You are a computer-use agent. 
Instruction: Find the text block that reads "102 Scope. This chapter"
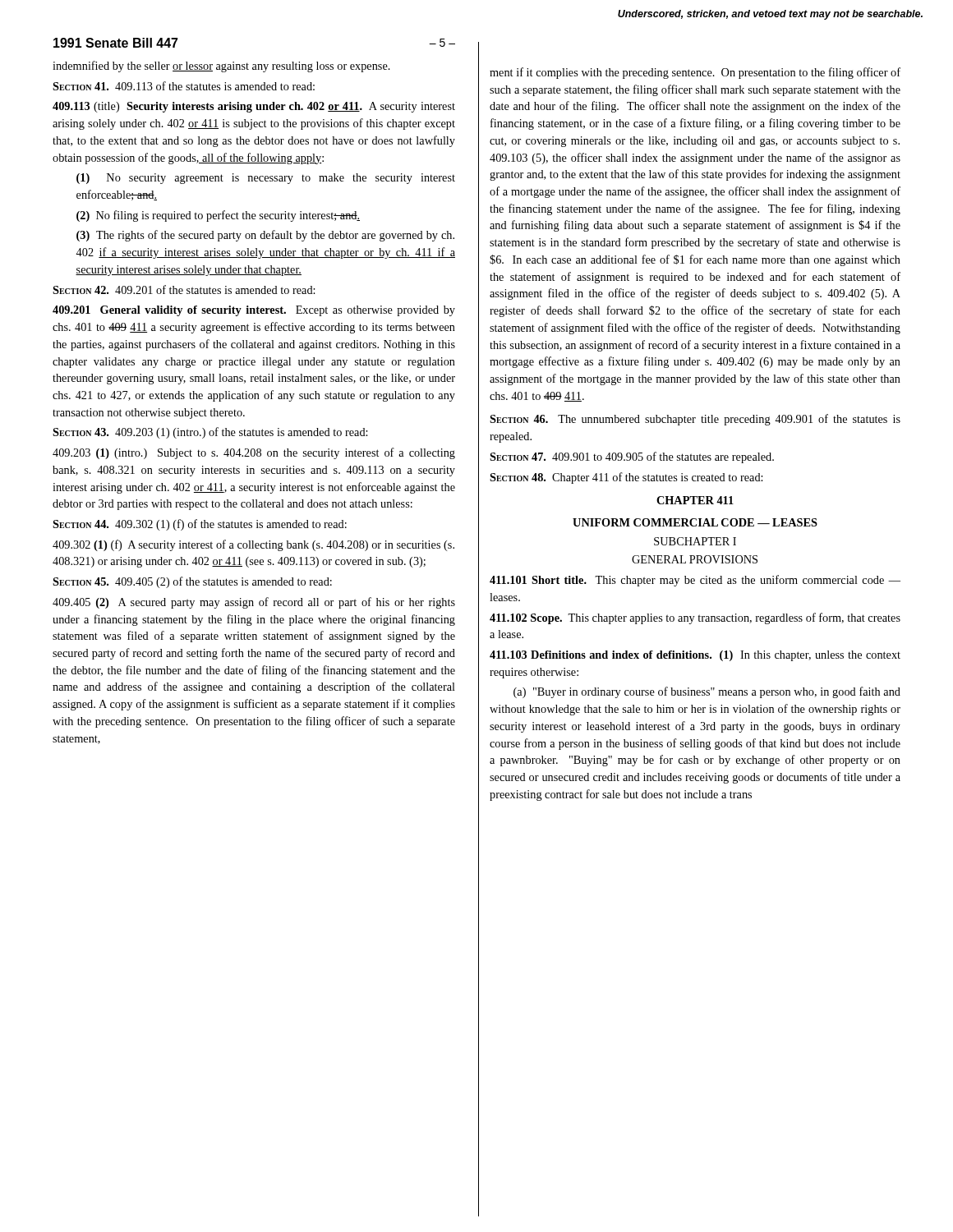pos(695,626)
